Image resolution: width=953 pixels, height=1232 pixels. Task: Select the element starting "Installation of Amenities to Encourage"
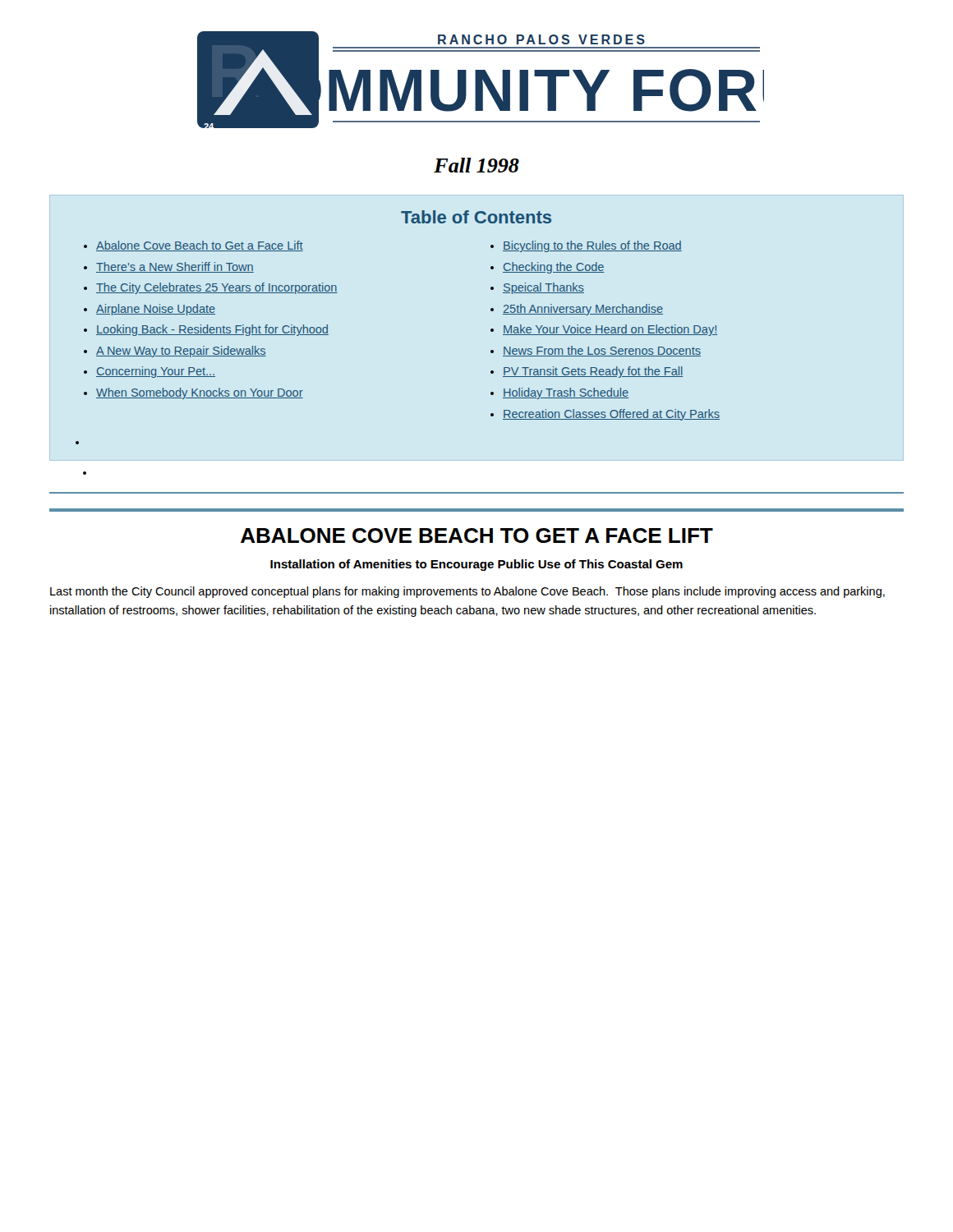(476, 564)
